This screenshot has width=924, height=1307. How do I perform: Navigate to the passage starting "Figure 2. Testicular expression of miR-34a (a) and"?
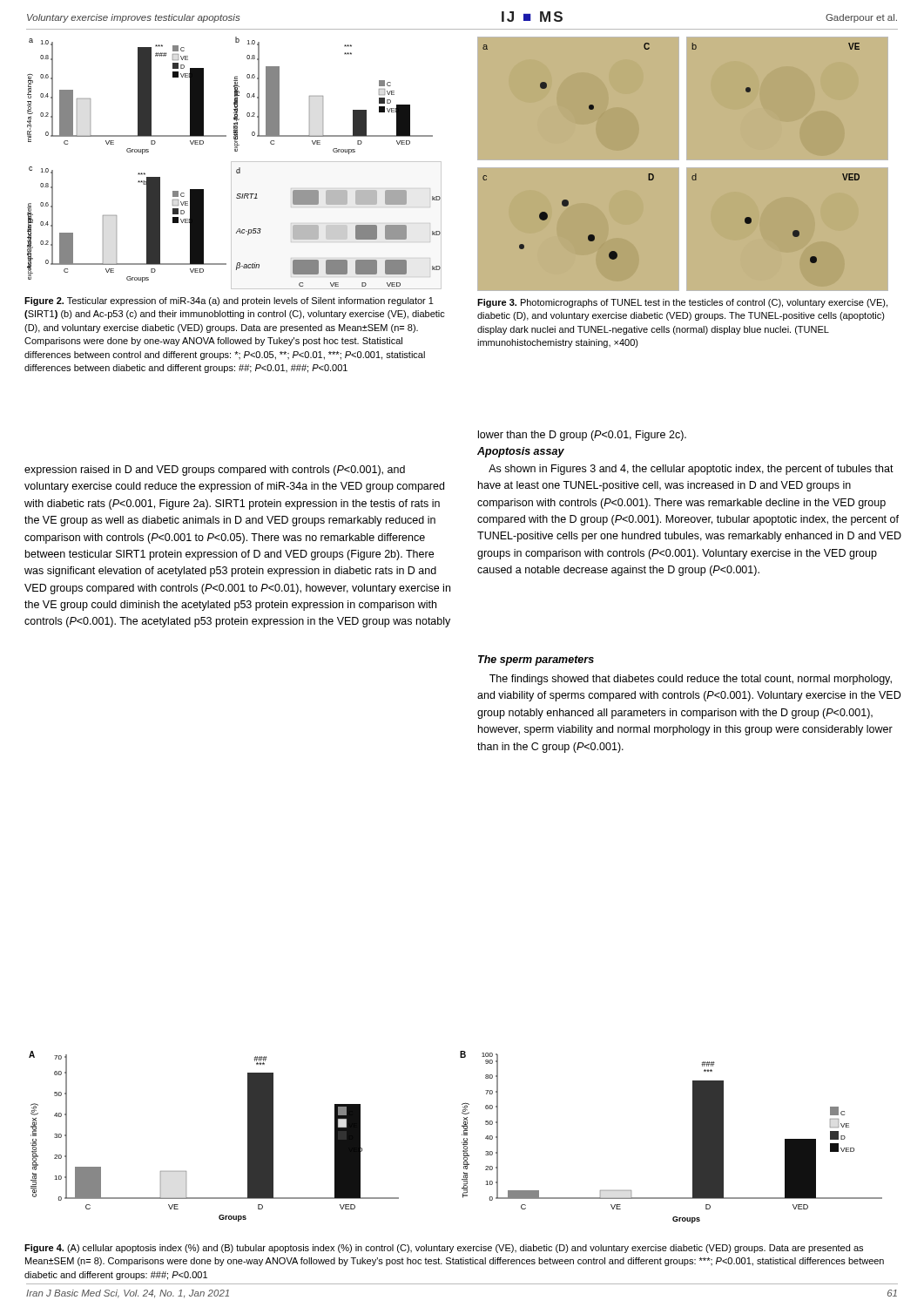(x=235, y=334)
